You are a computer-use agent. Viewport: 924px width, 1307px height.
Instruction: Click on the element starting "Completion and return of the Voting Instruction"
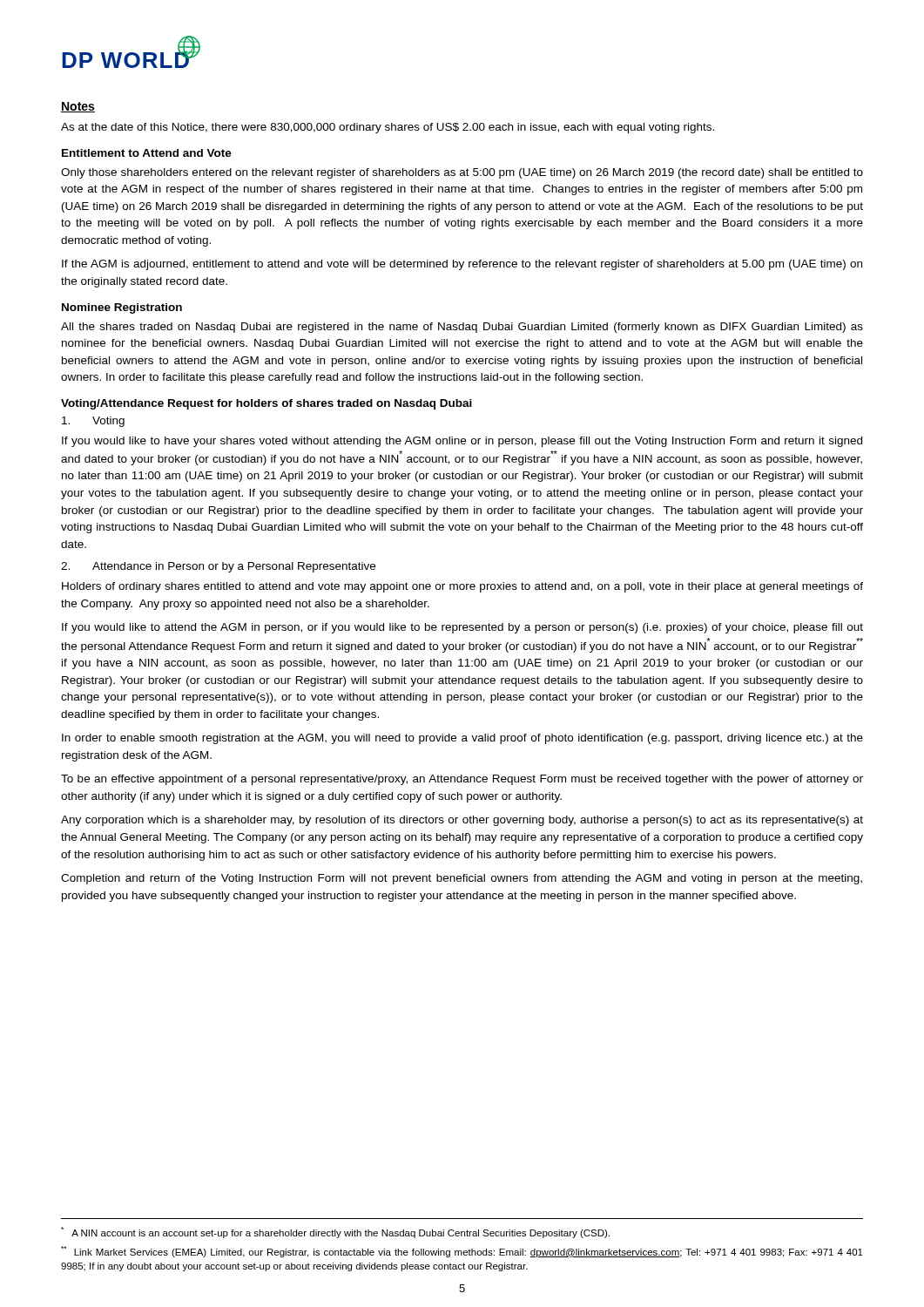462,887
